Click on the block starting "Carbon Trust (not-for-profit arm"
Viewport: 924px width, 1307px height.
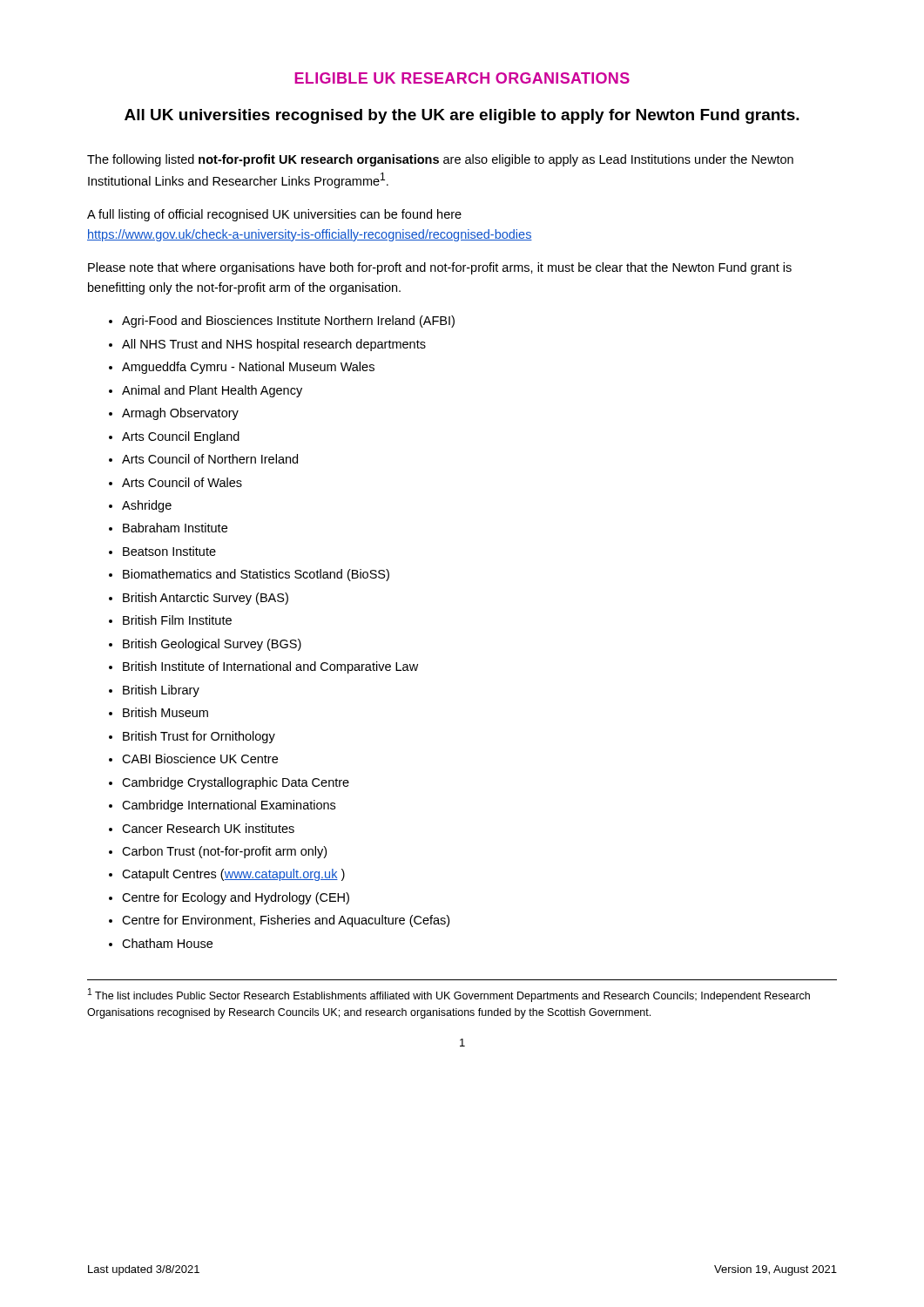(x=225, y=851)
